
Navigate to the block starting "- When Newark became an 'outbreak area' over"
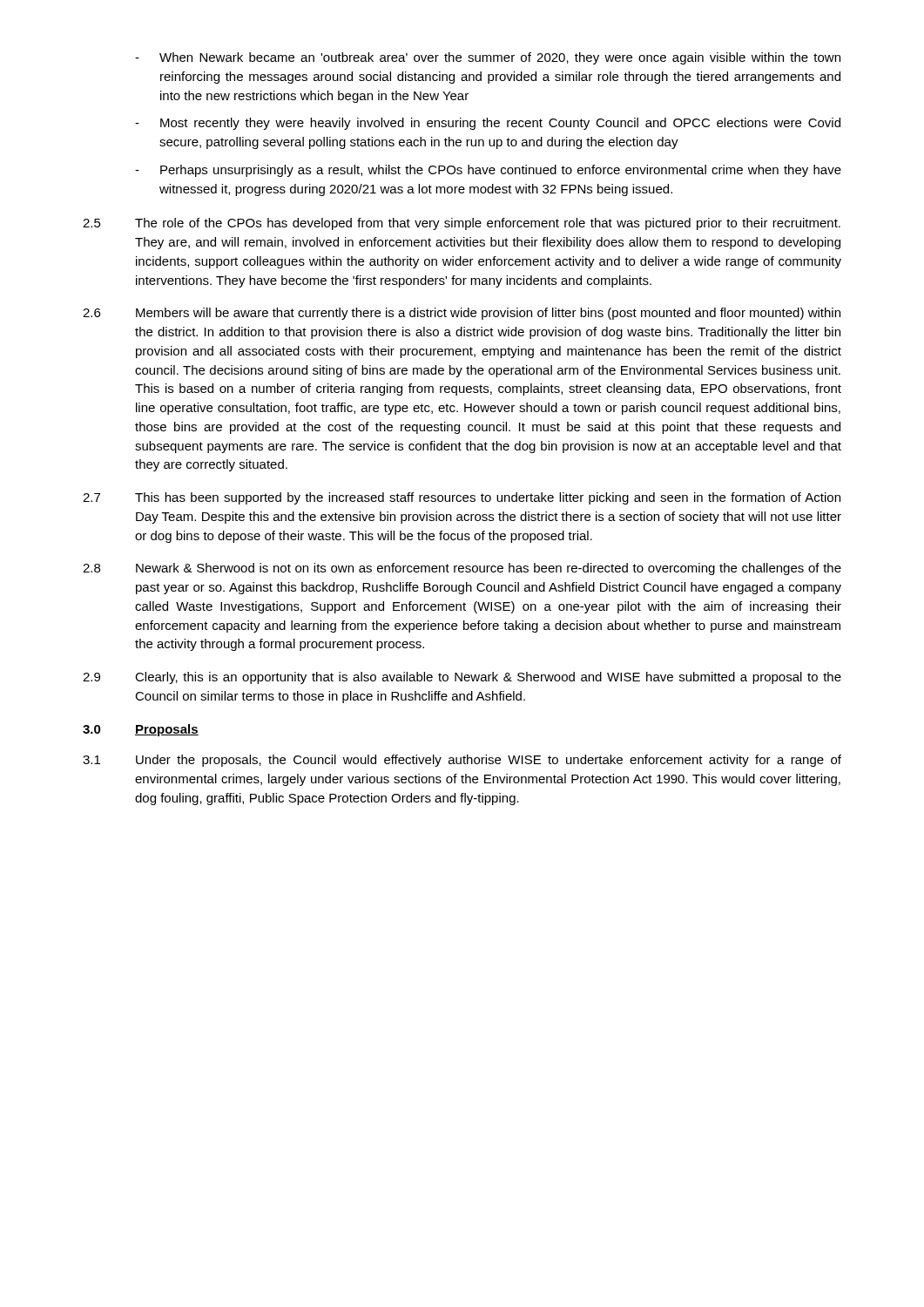pos(488,76)
